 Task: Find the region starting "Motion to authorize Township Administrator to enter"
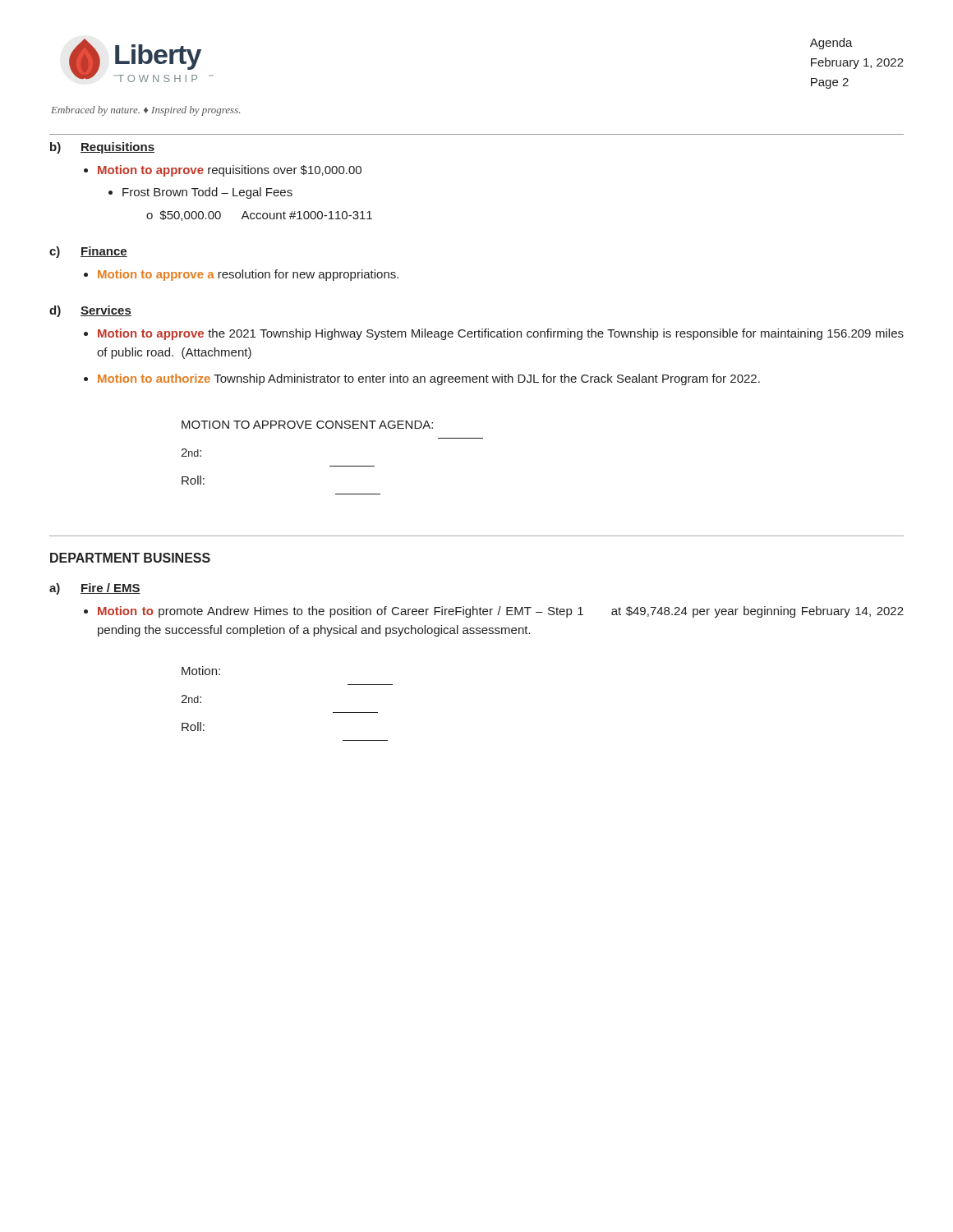[429, 378]
